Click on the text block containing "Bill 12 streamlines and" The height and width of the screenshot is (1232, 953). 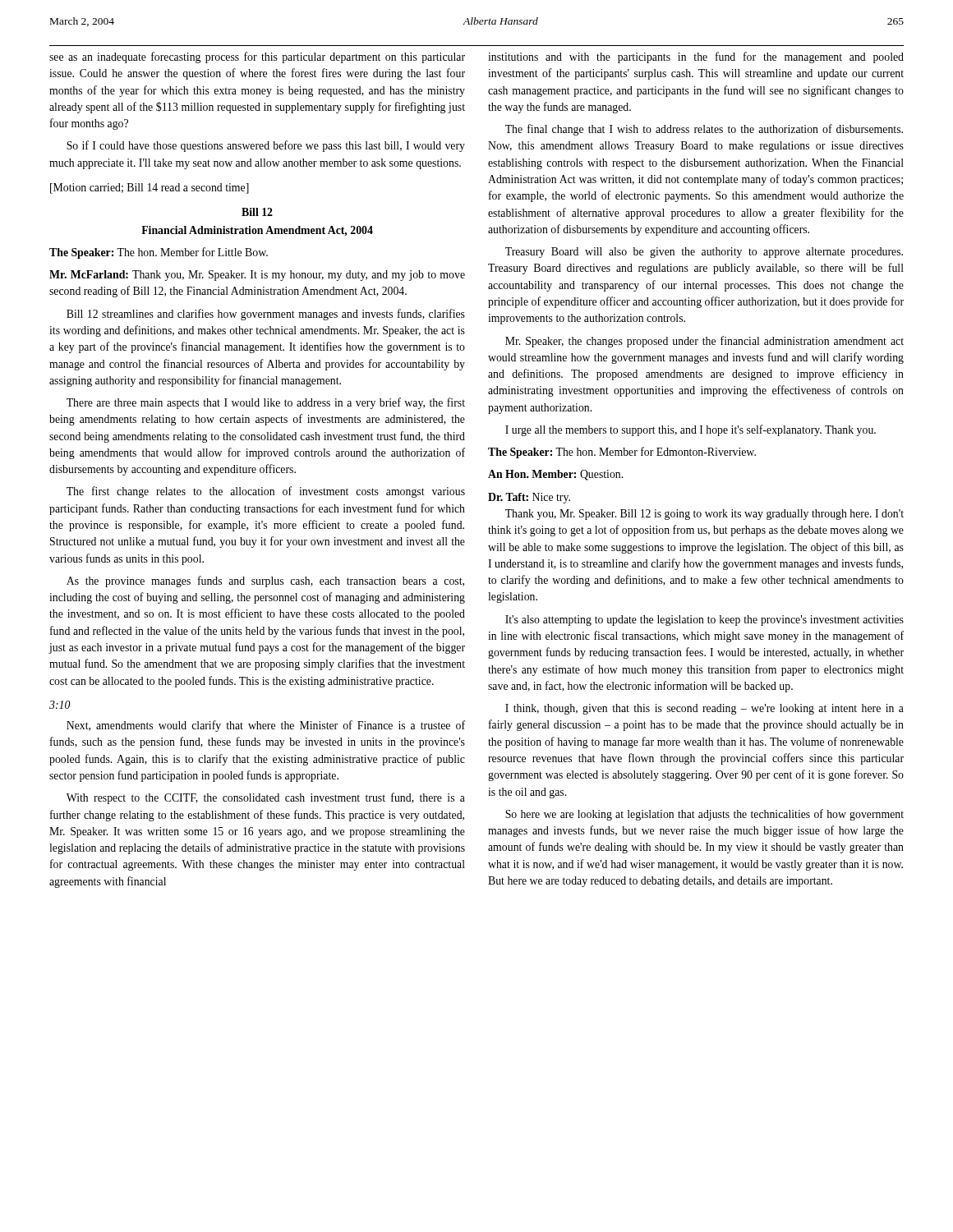[x=257, y=348]
